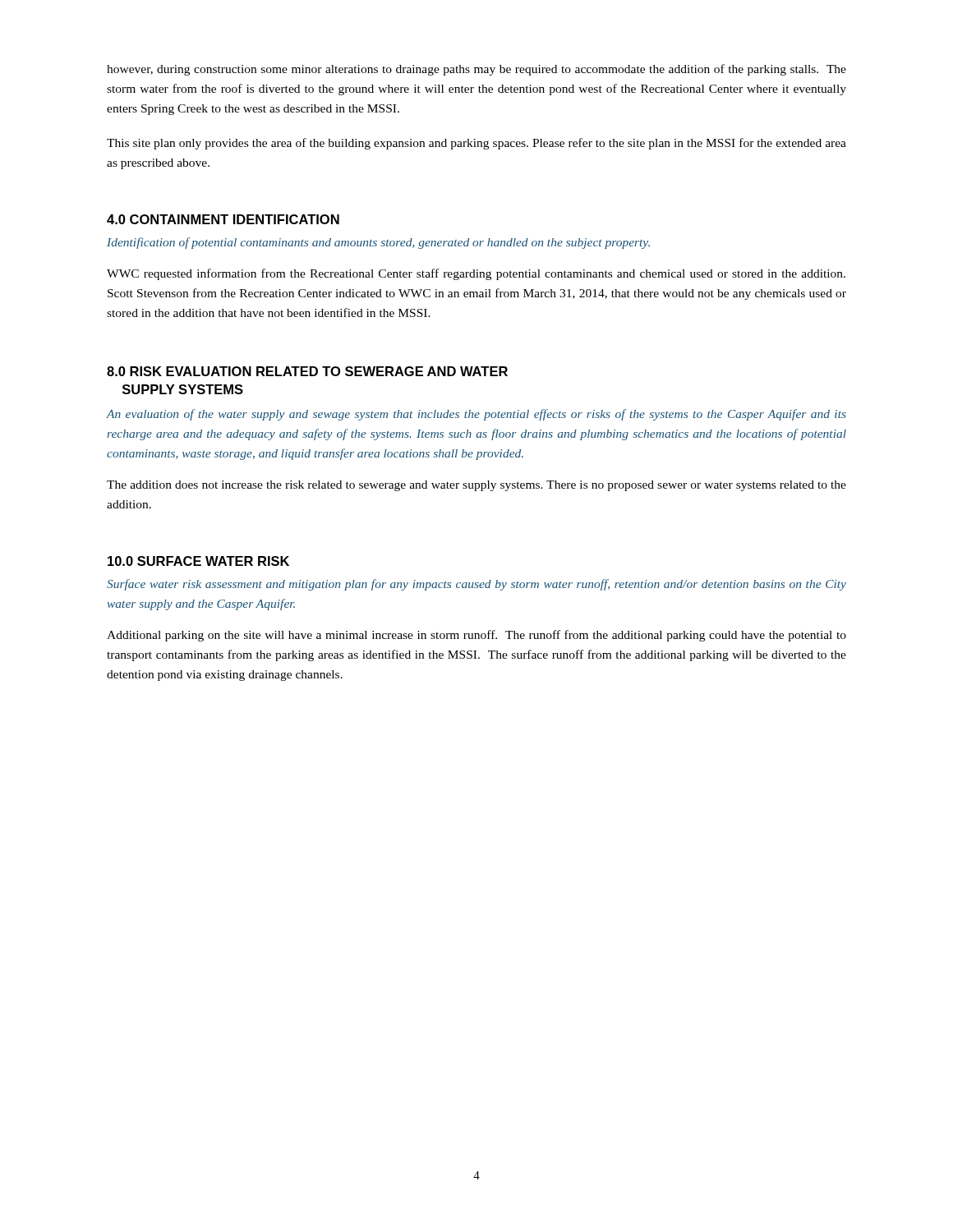Select the region starting "Surface water risk assessment"

[x=476, y=593]
